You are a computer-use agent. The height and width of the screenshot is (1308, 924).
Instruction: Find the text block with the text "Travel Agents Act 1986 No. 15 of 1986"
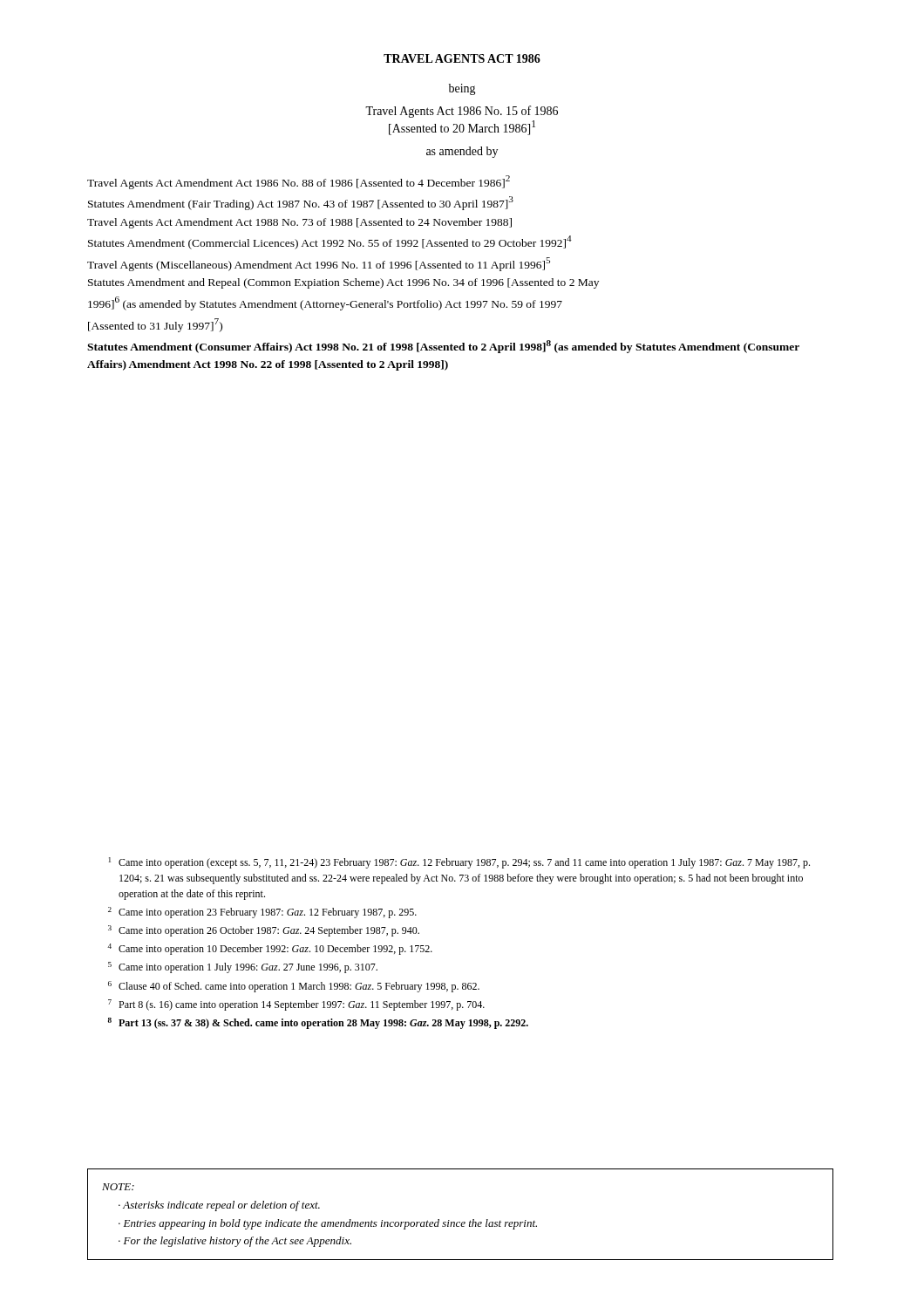pyautogui.click(x=462, y=120)
